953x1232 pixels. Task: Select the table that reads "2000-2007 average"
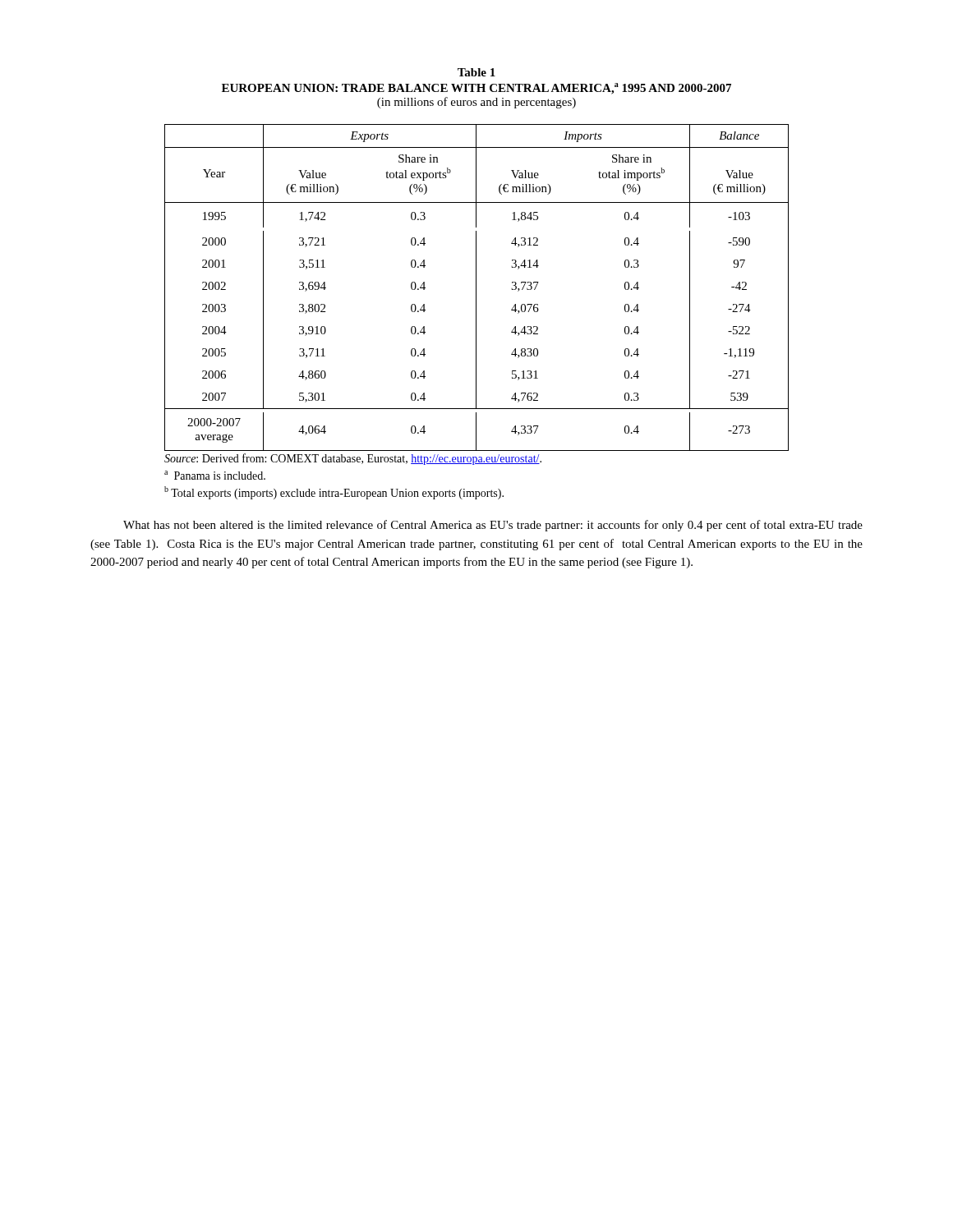[476, 287]
